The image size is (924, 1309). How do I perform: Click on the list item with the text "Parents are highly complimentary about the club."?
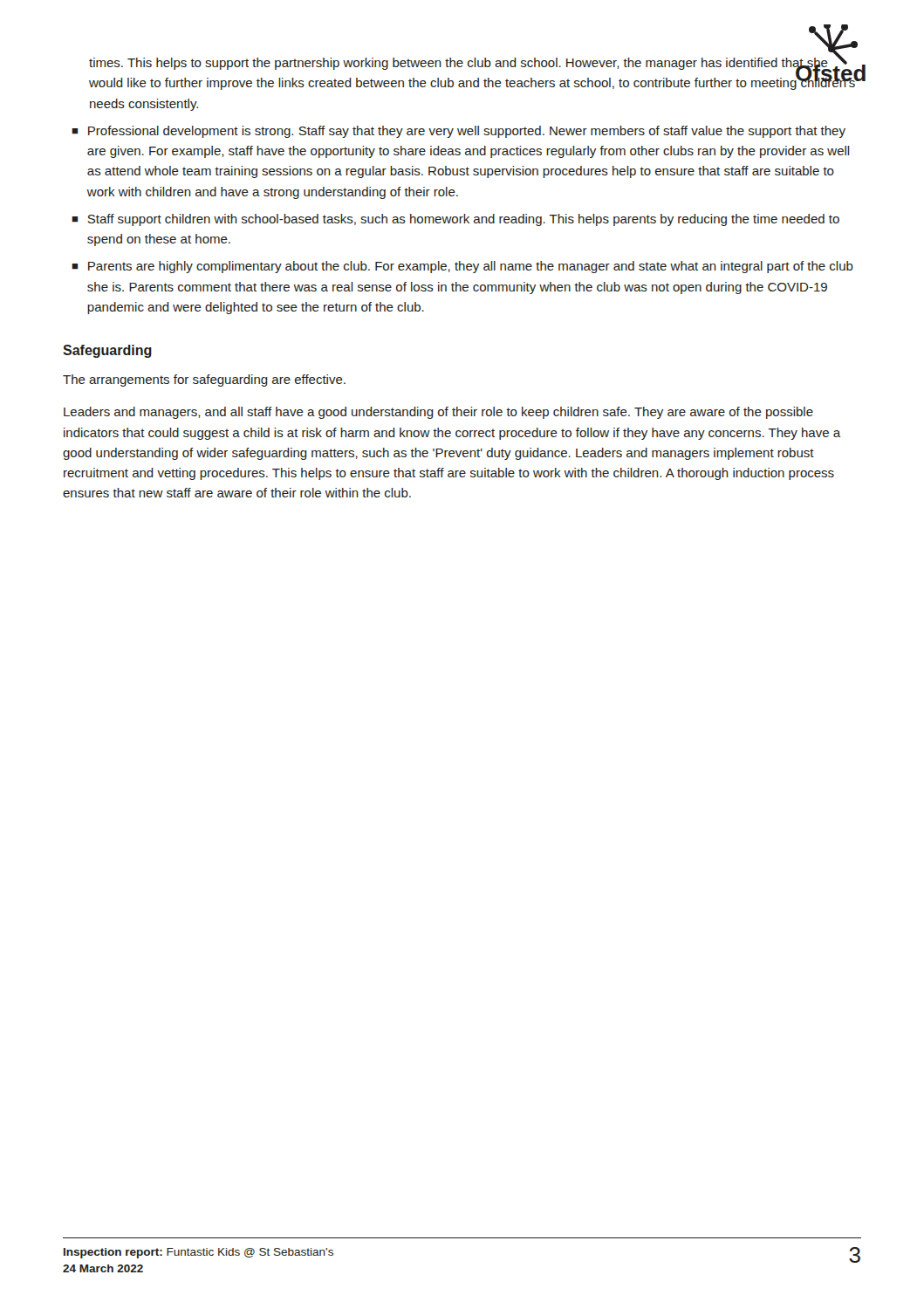(474, 286)
